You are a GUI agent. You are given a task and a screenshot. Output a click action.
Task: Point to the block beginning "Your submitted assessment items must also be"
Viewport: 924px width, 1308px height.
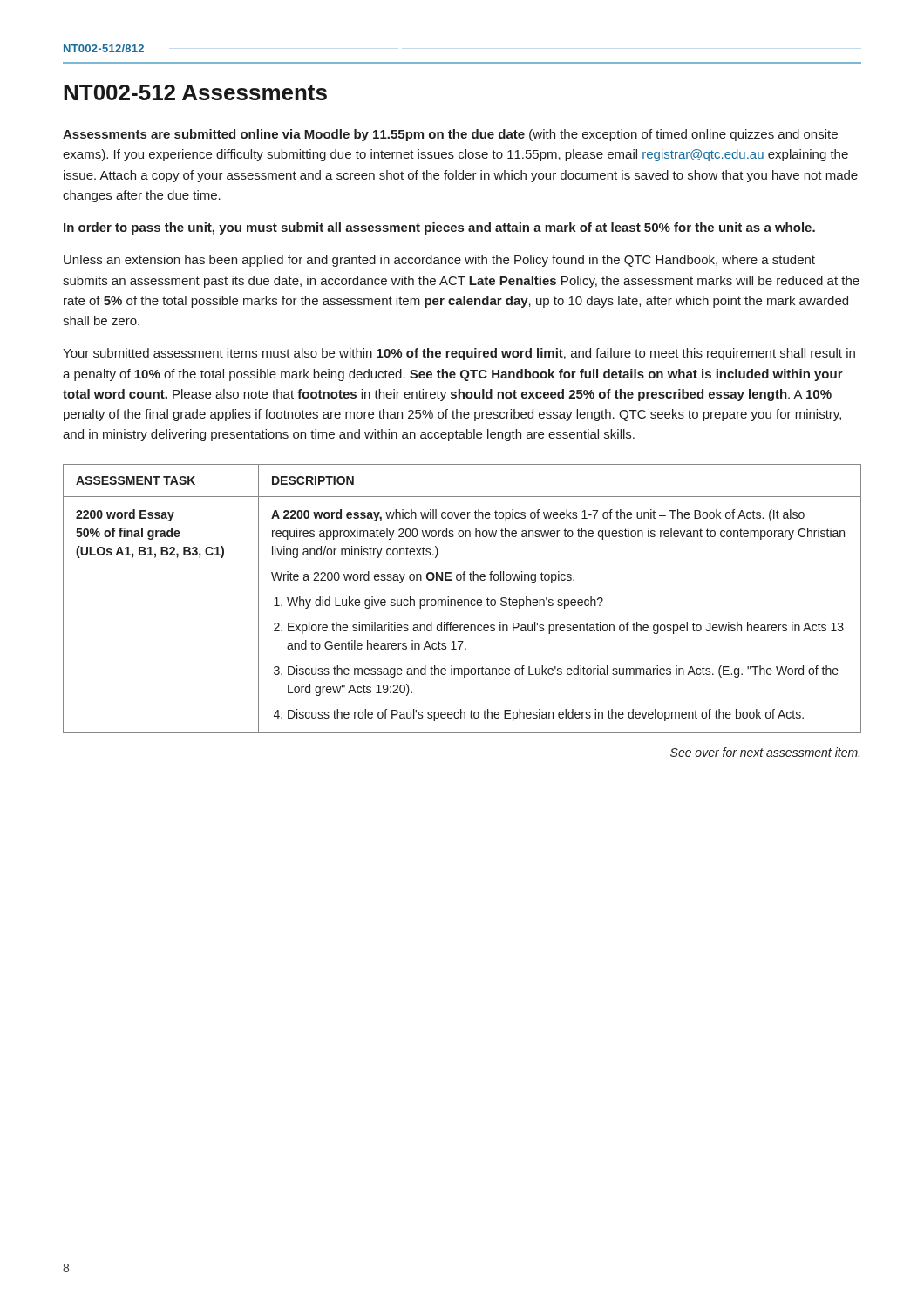click(459, 394)
